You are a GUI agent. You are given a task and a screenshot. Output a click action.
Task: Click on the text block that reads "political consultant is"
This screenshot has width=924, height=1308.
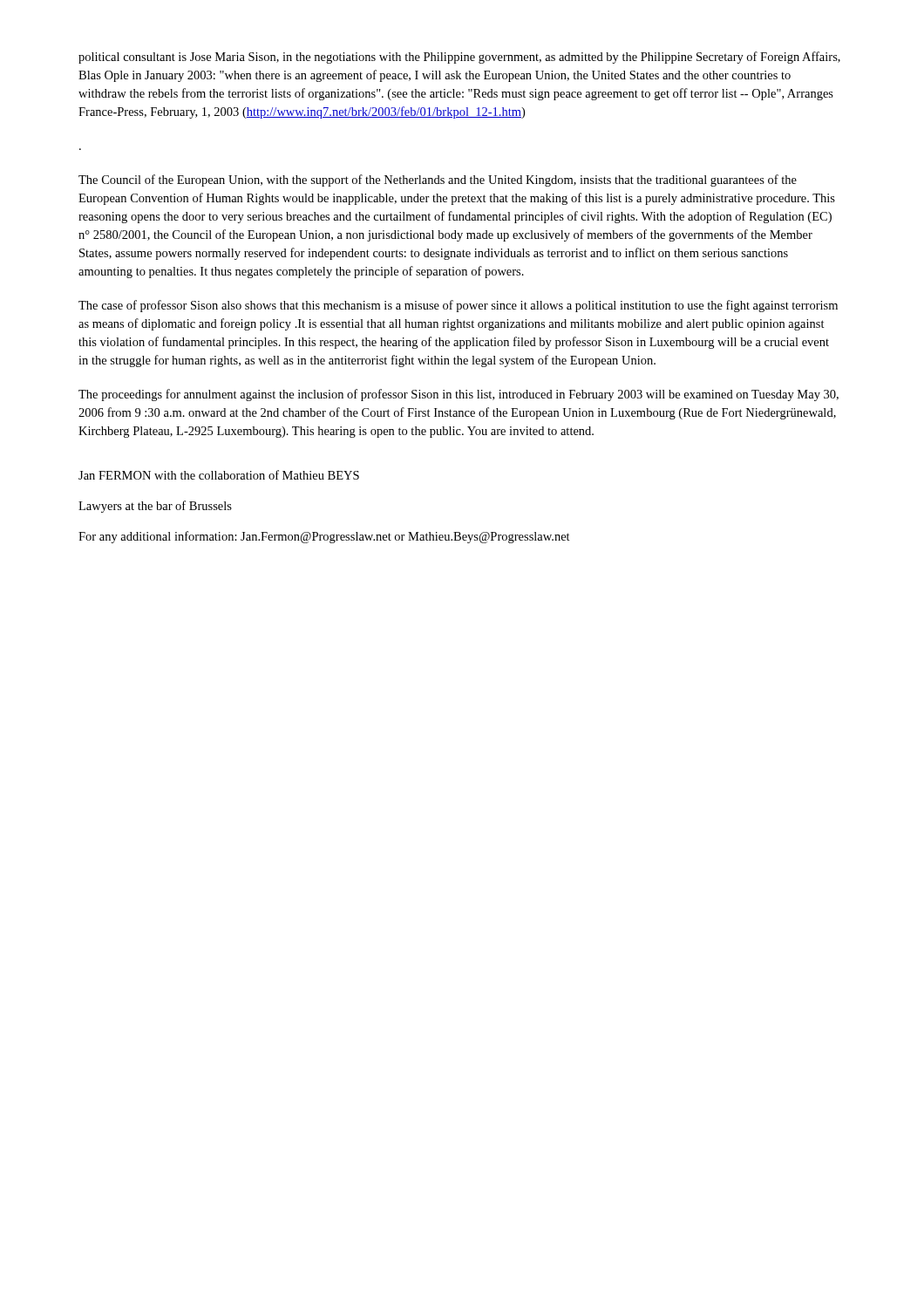point(460,84)
